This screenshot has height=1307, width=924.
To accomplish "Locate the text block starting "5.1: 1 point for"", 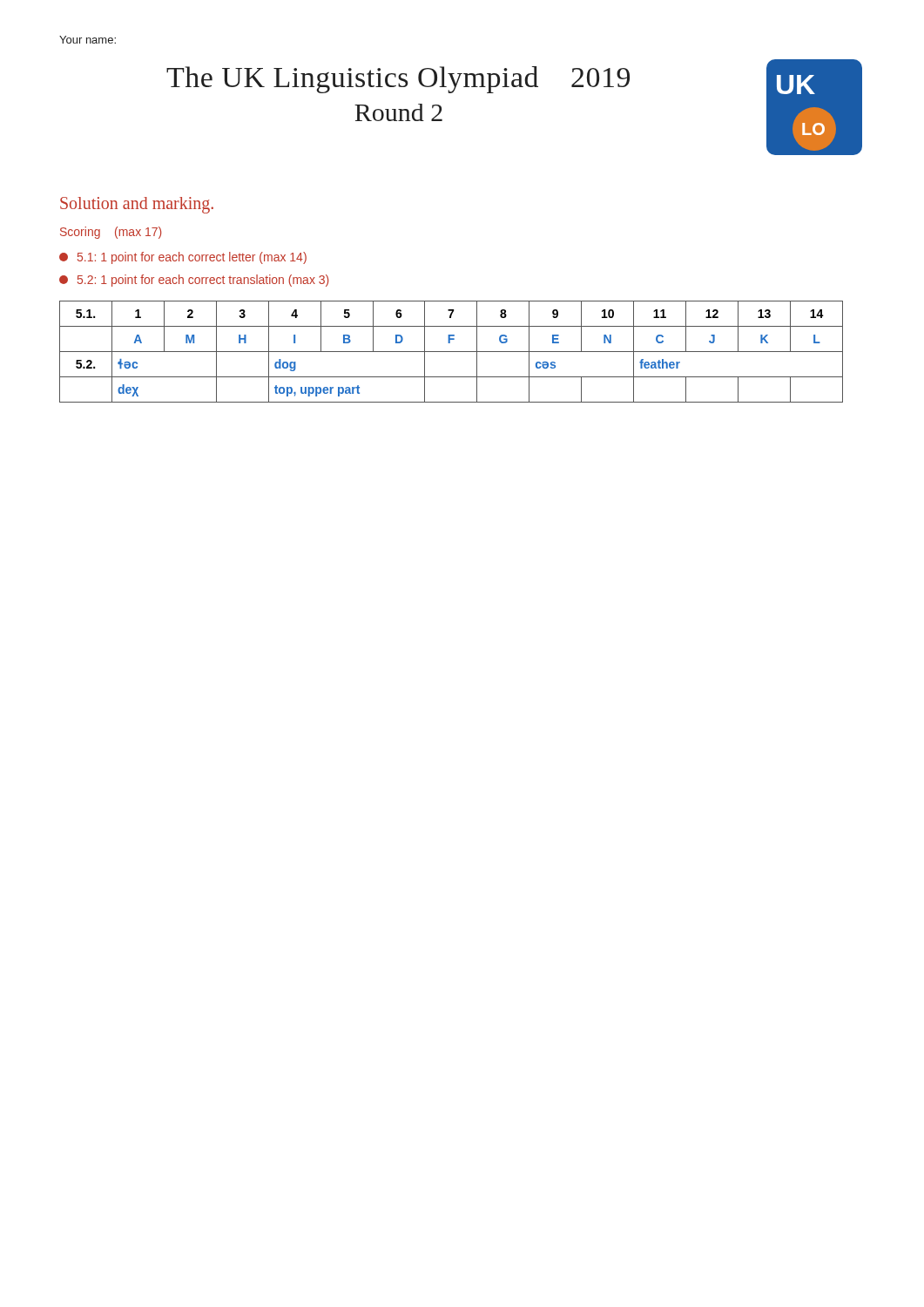I will click(183, 257).
